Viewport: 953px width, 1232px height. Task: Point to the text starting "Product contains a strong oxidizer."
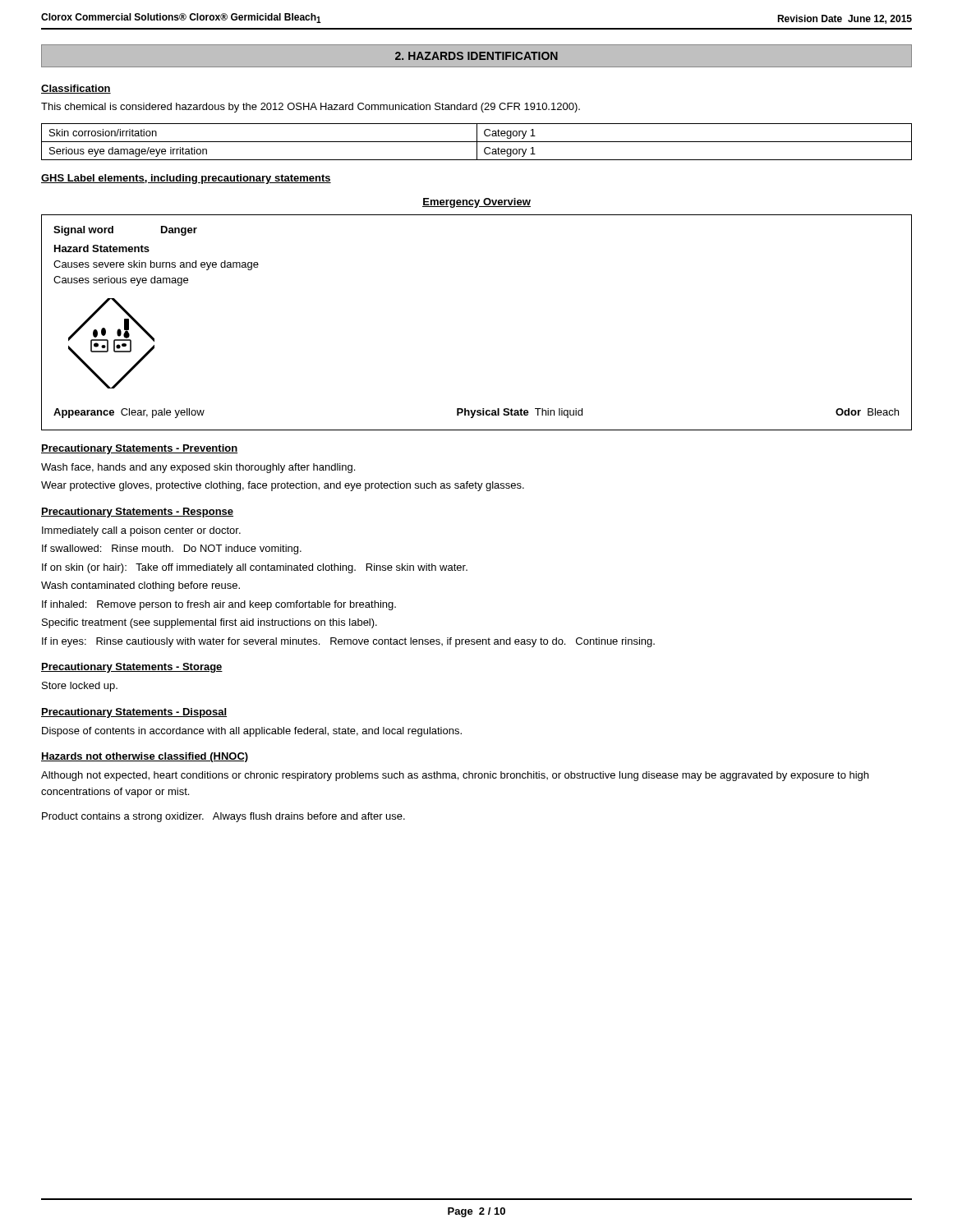[223, 816]
